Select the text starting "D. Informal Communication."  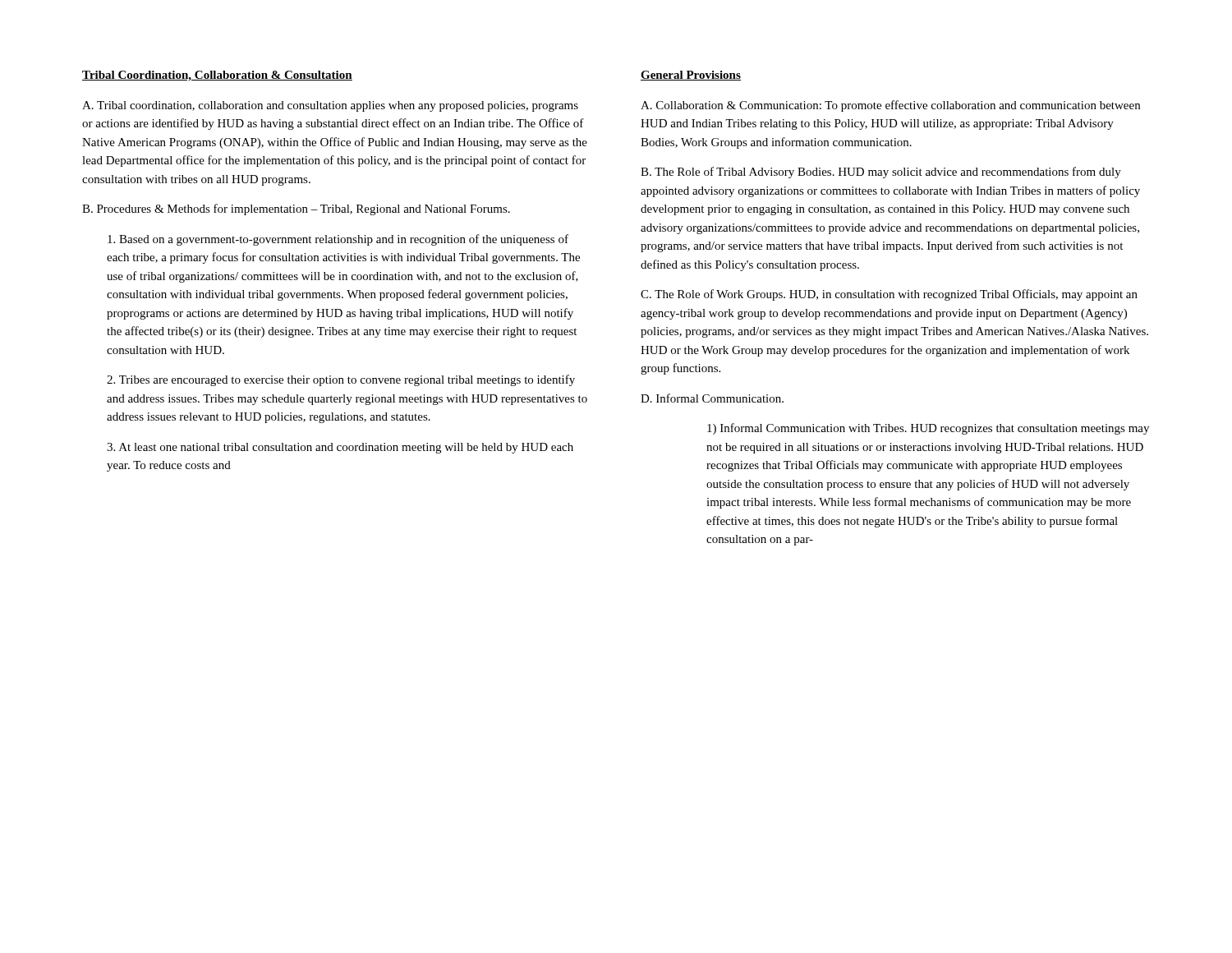click(x=712, y=398)
